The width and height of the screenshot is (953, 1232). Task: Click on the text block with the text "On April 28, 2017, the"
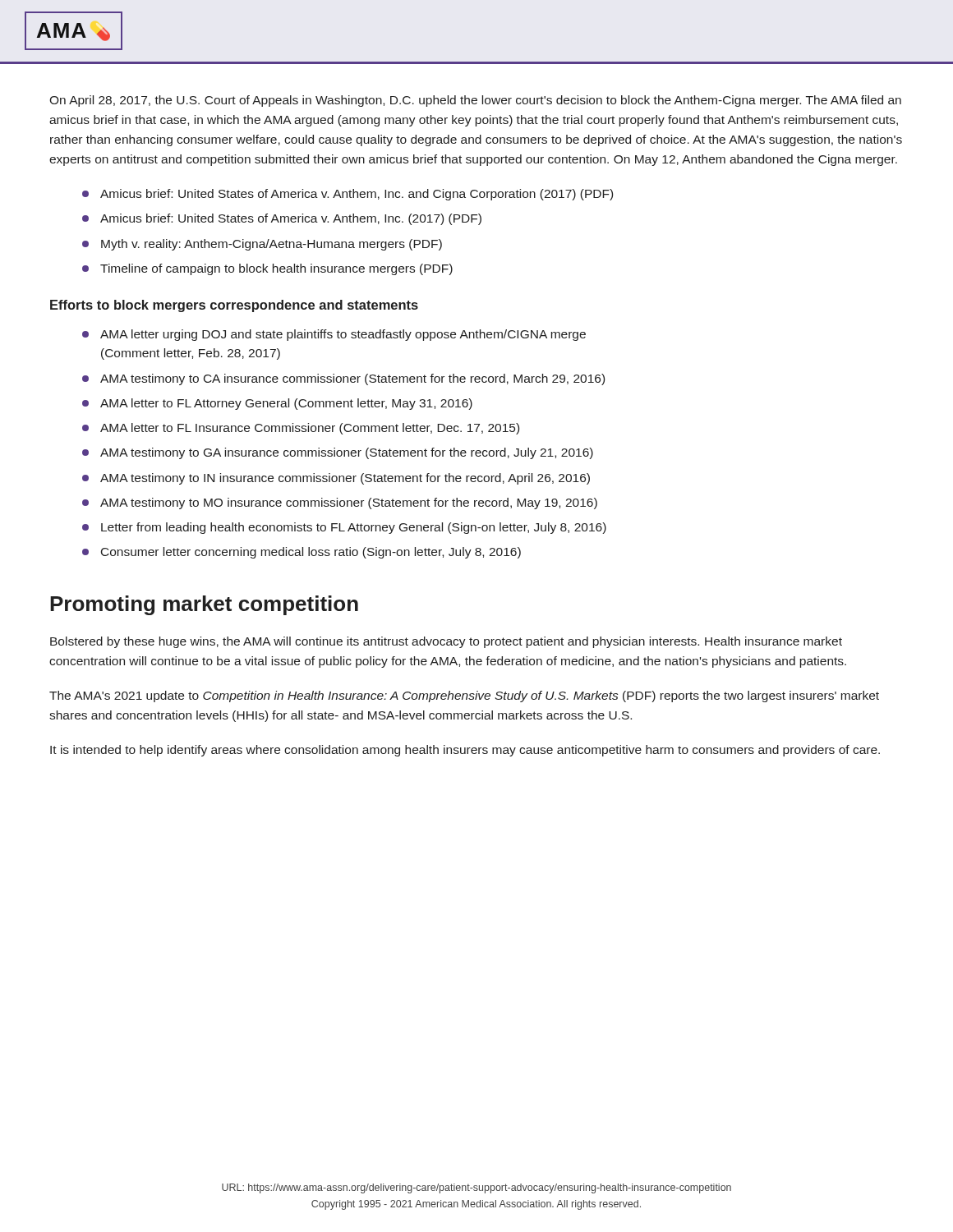[476, 129]
